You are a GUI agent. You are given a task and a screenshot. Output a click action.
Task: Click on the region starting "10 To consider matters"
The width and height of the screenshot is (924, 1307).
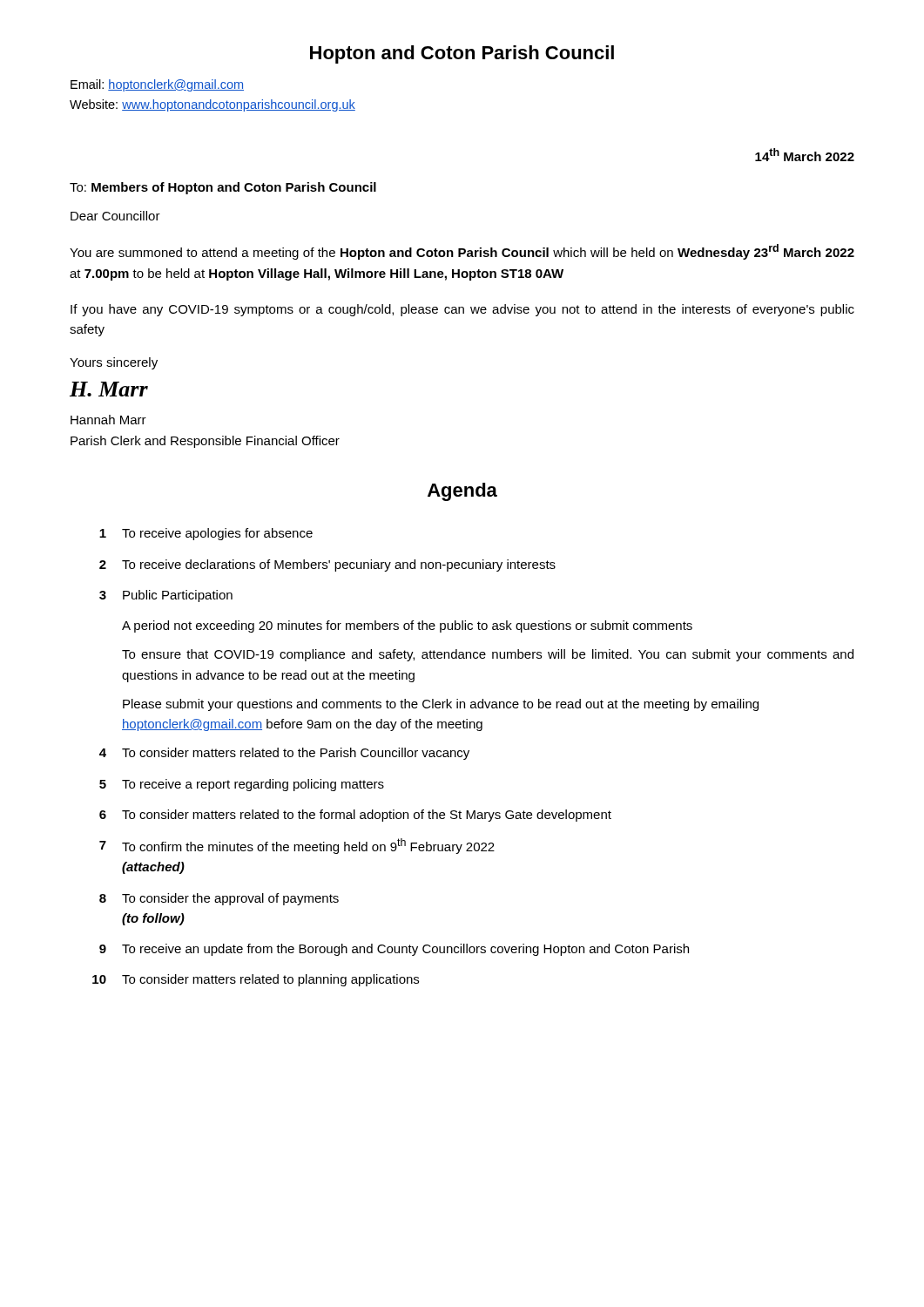[256, 980]
